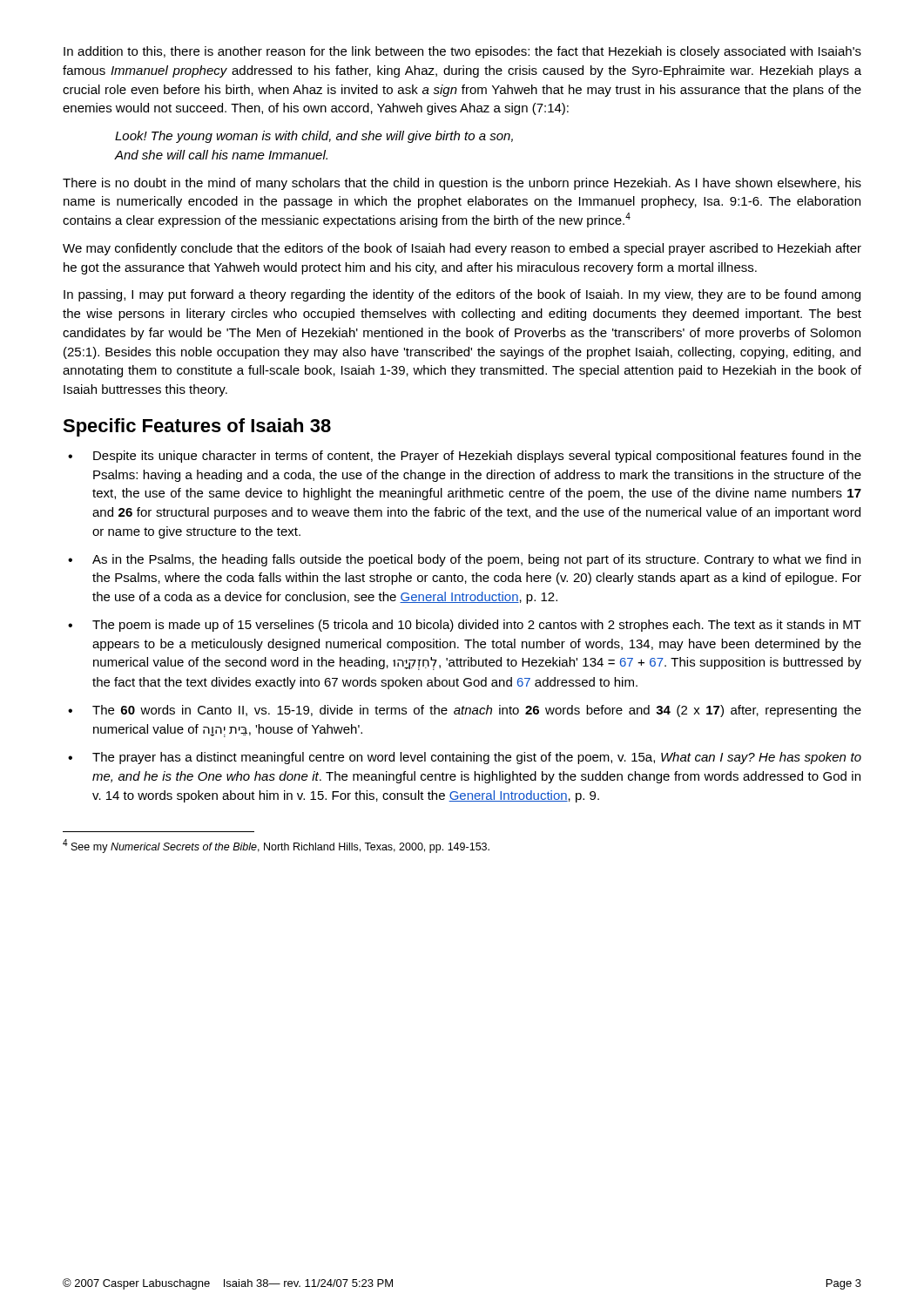Select the list item that reads "The 60 words"
Screen dimensions: 1307x924
coord(462,720)
